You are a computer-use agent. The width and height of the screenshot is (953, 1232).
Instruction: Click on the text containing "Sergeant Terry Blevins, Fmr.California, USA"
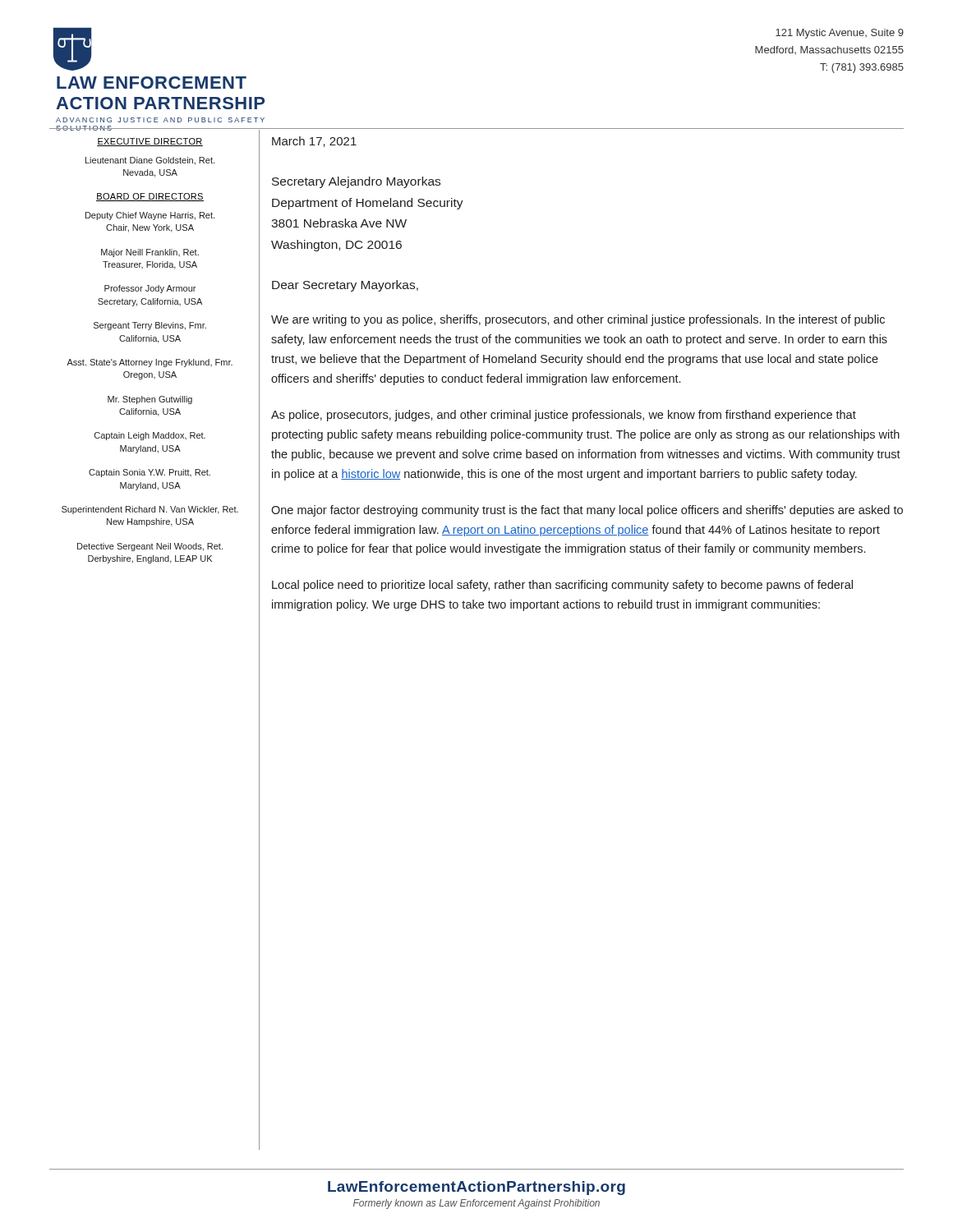point(150,332)
